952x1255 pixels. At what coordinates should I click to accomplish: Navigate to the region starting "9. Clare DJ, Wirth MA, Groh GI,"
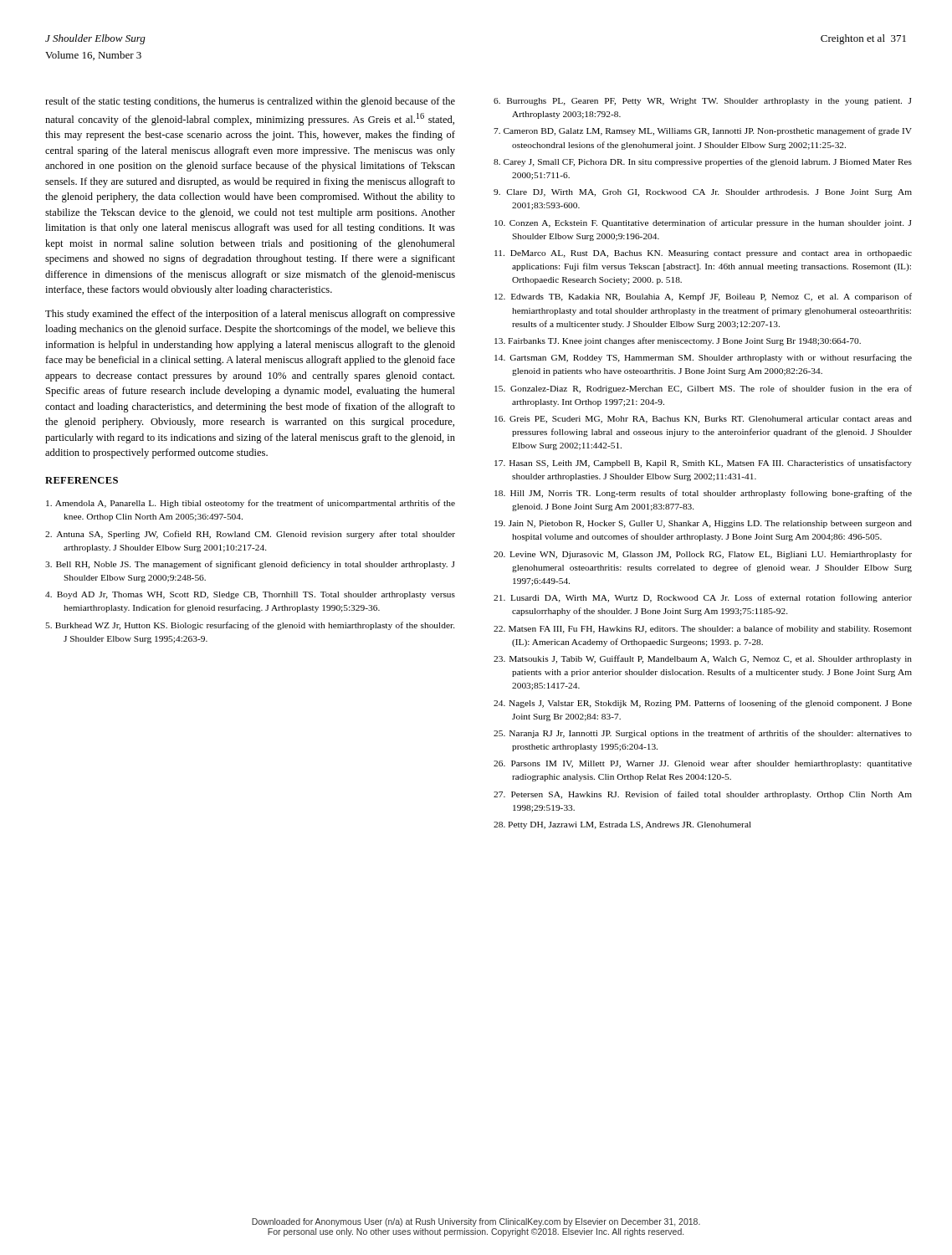coord(703,198)
